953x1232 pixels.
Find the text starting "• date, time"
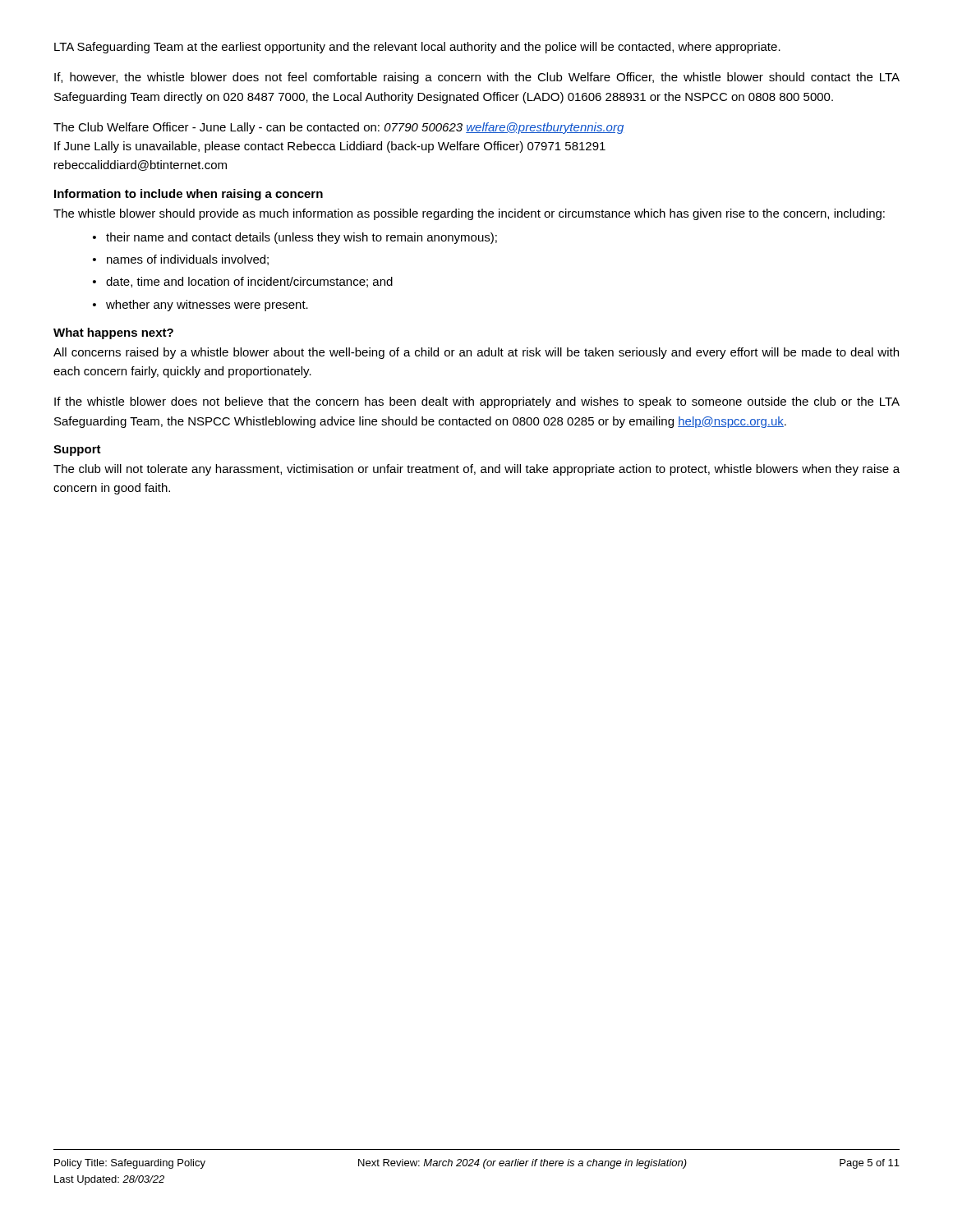pos(243,282)
